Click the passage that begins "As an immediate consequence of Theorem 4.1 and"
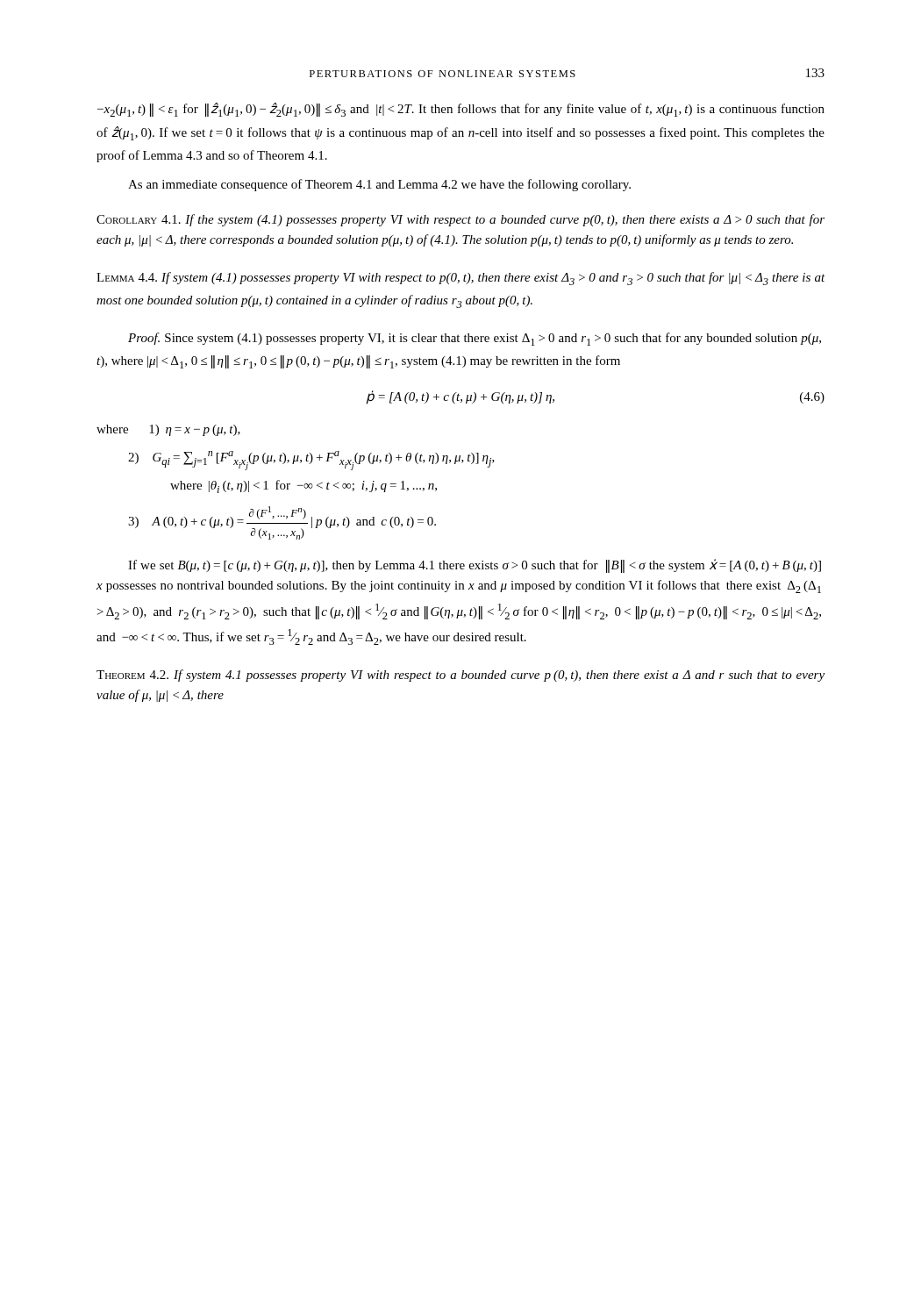 (x=460, y=185)
